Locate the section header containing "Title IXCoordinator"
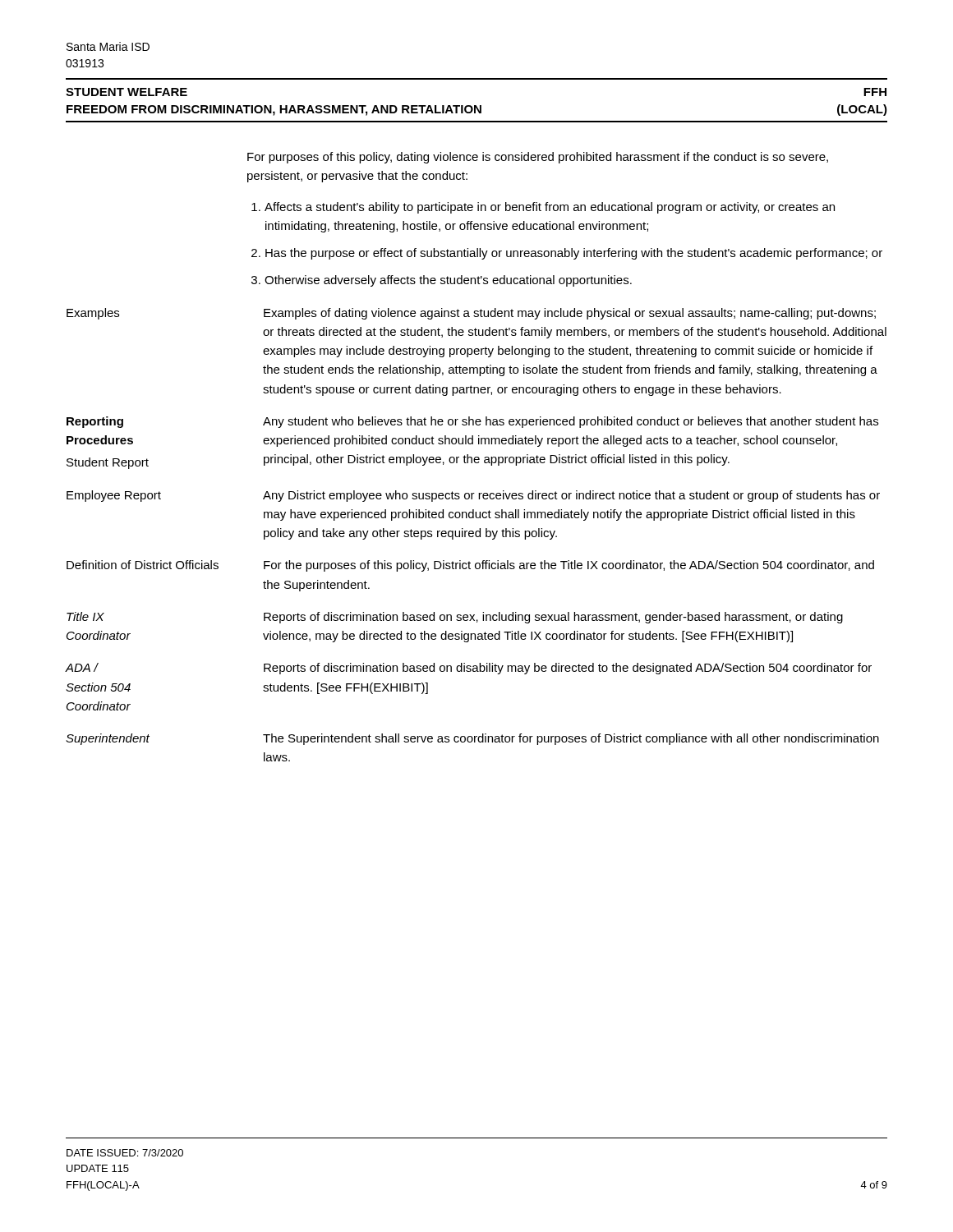Screen dimensions: 1232x953 pos(98,626)
